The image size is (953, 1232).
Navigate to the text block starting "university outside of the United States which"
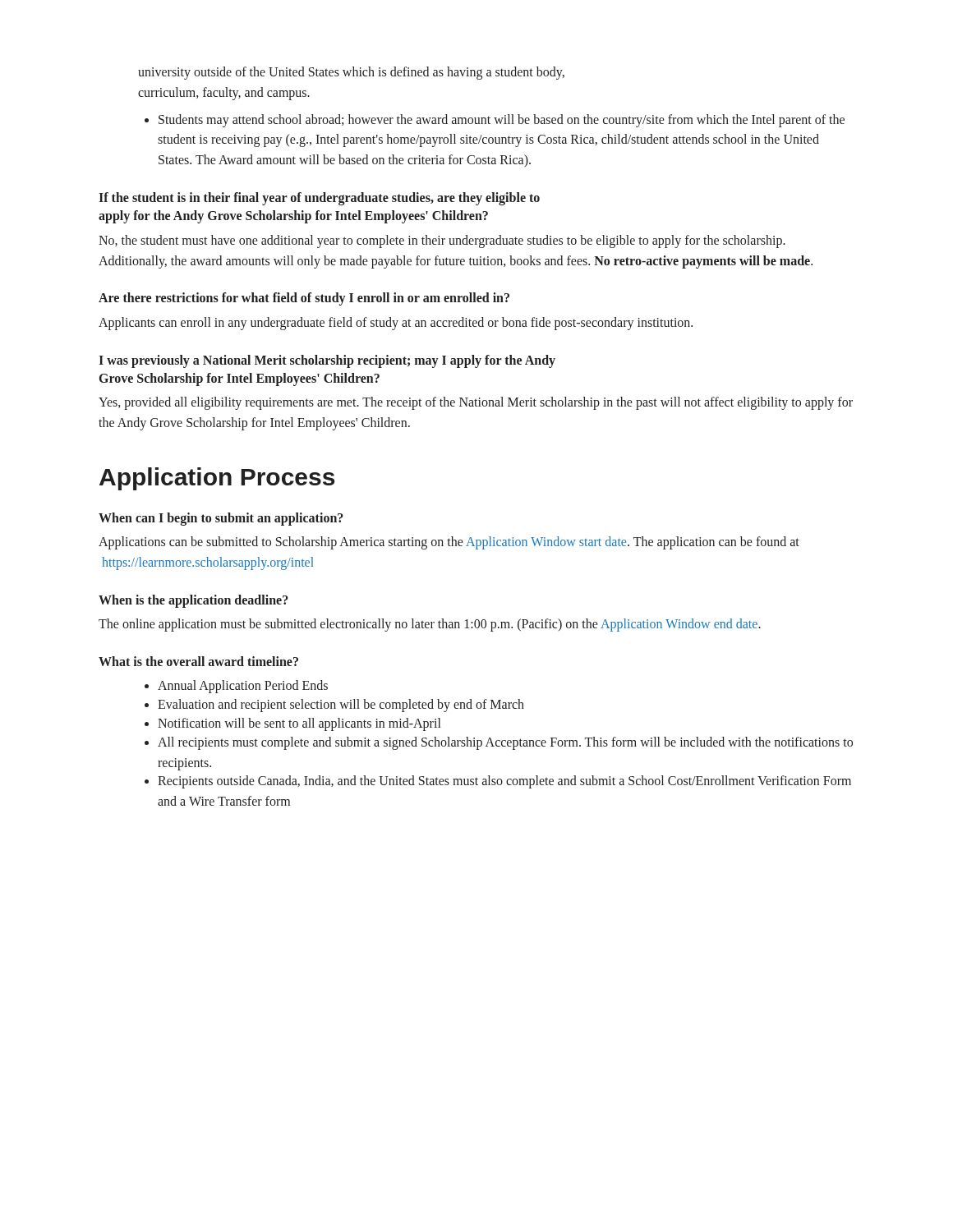[496, 83]
